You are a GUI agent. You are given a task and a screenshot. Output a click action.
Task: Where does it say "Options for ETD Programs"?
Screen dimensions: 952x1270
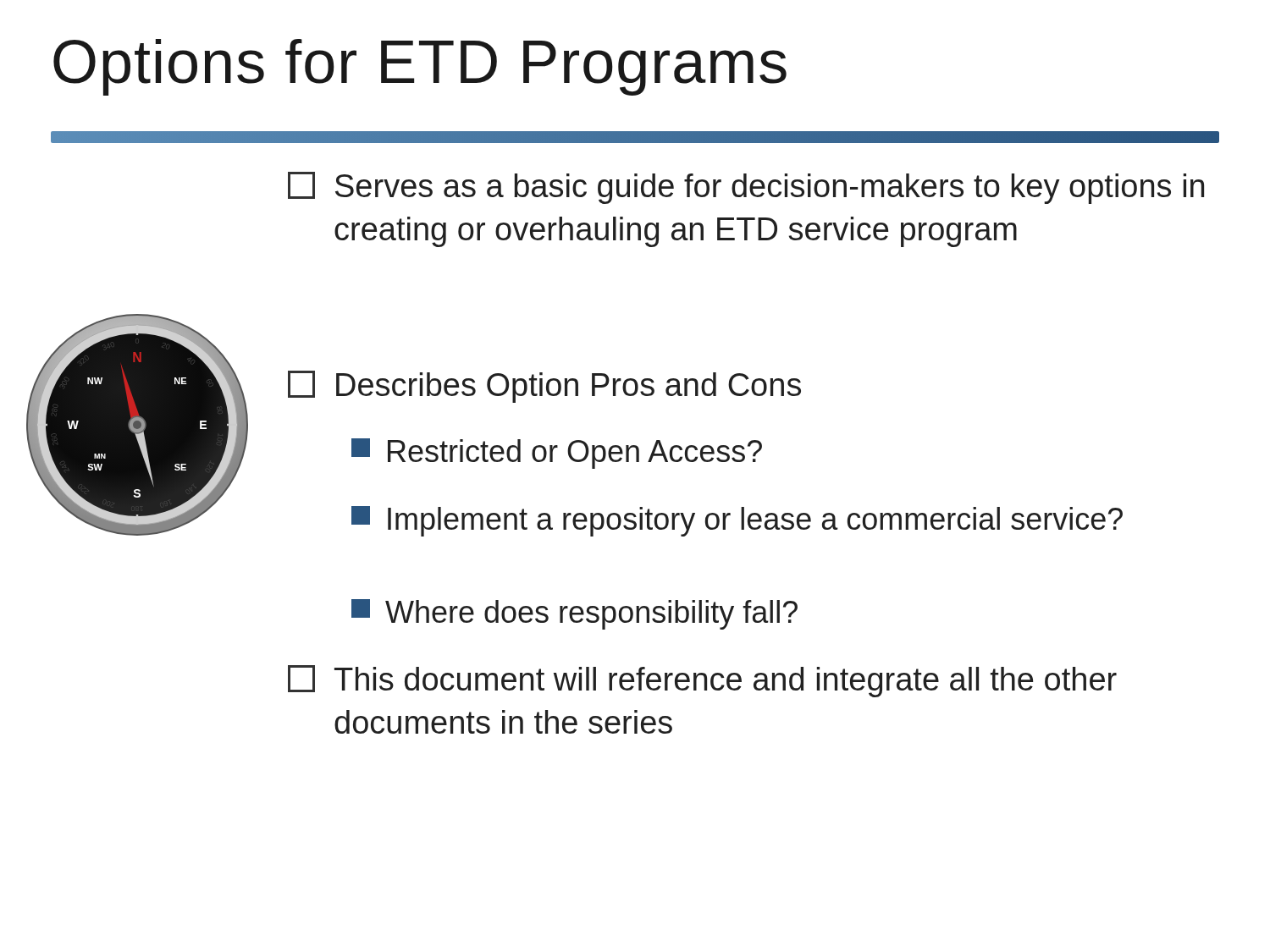click(420, 62)
